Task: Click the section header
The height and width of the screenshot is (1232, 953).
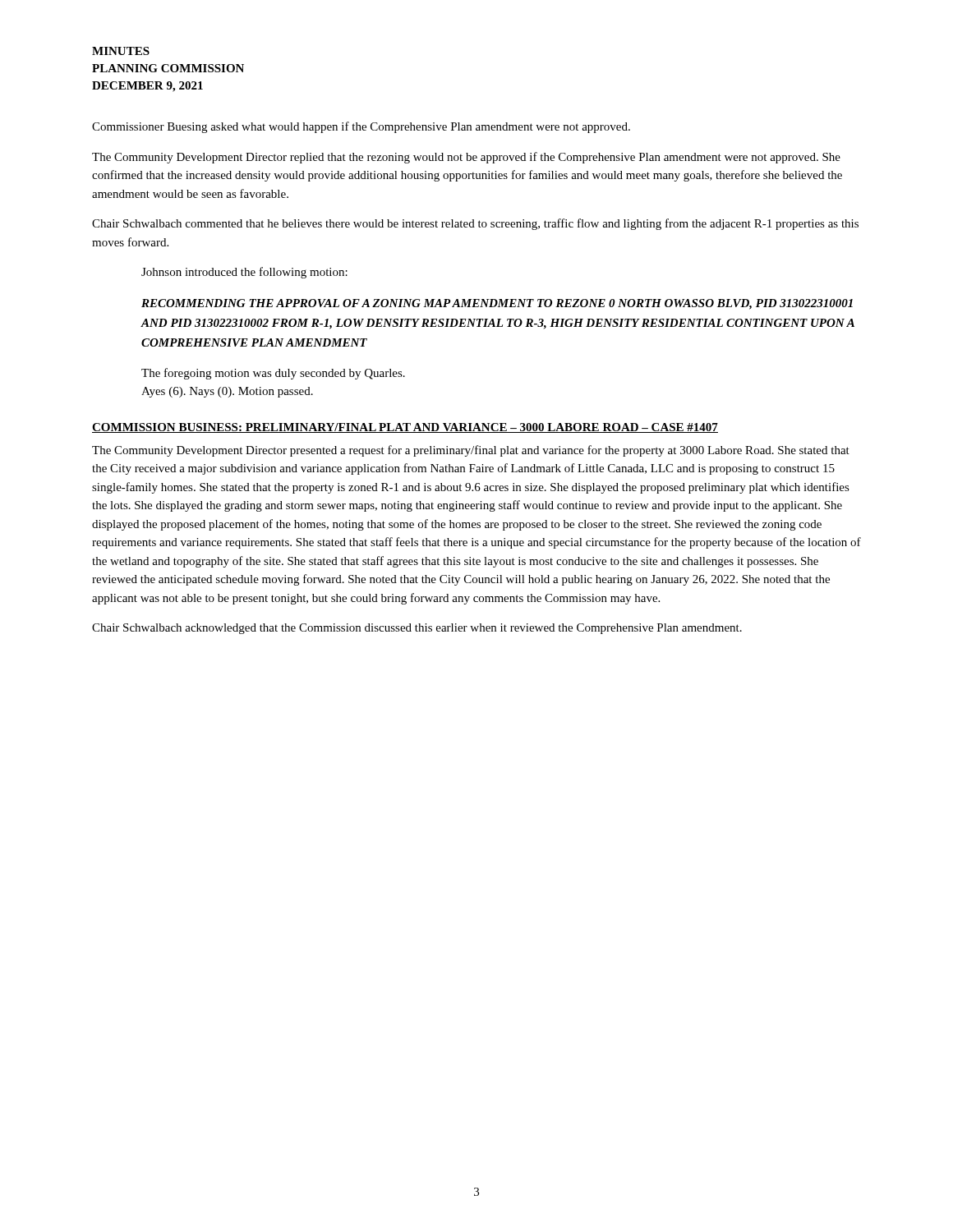Action: tap(405, 427)
